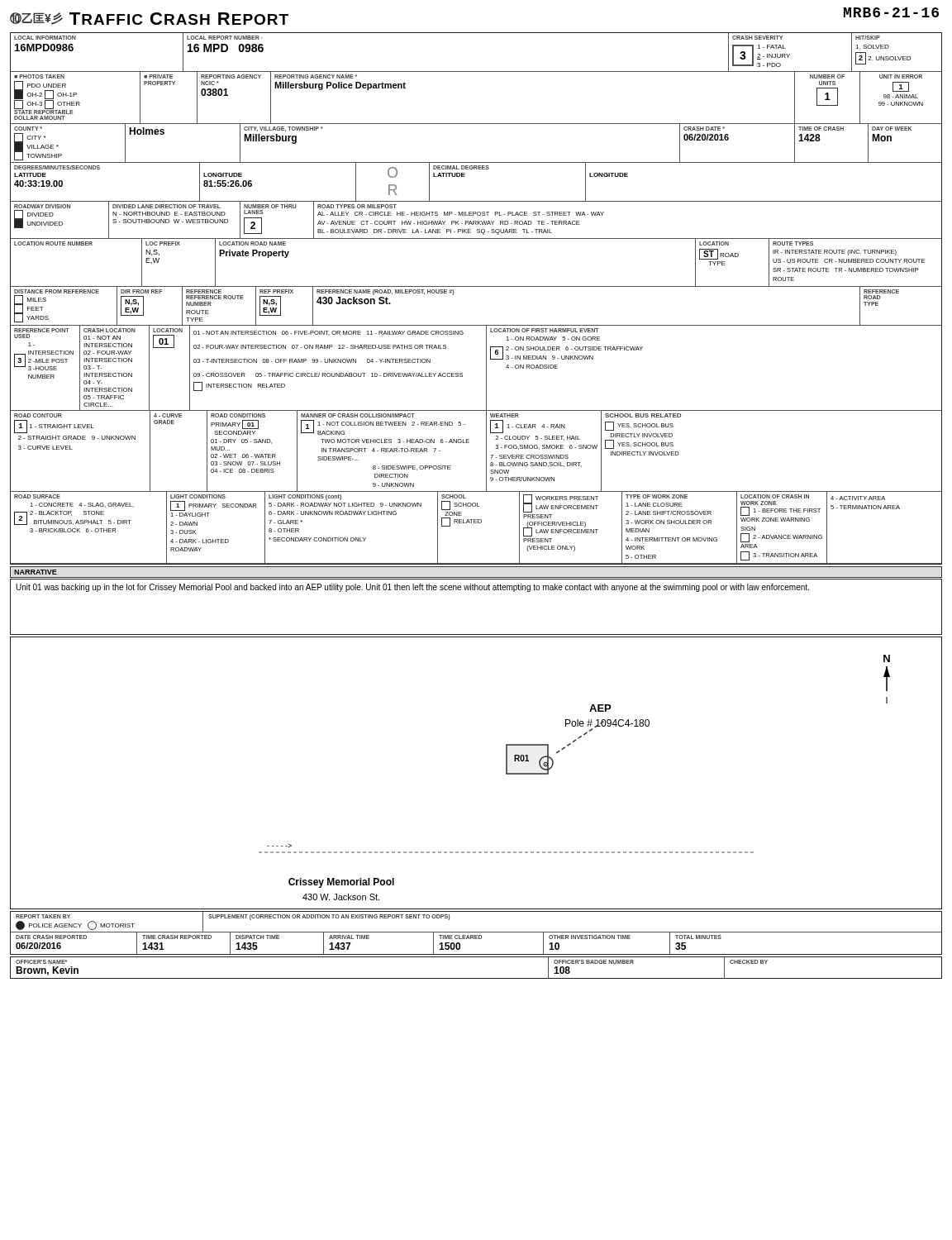Viewport: 952px width, 1240px height.
Task: Select the table that reads "OFFICER'S NAME* Brown, Kevin OFFICER'S"
Action: click(x=476, y=968)
